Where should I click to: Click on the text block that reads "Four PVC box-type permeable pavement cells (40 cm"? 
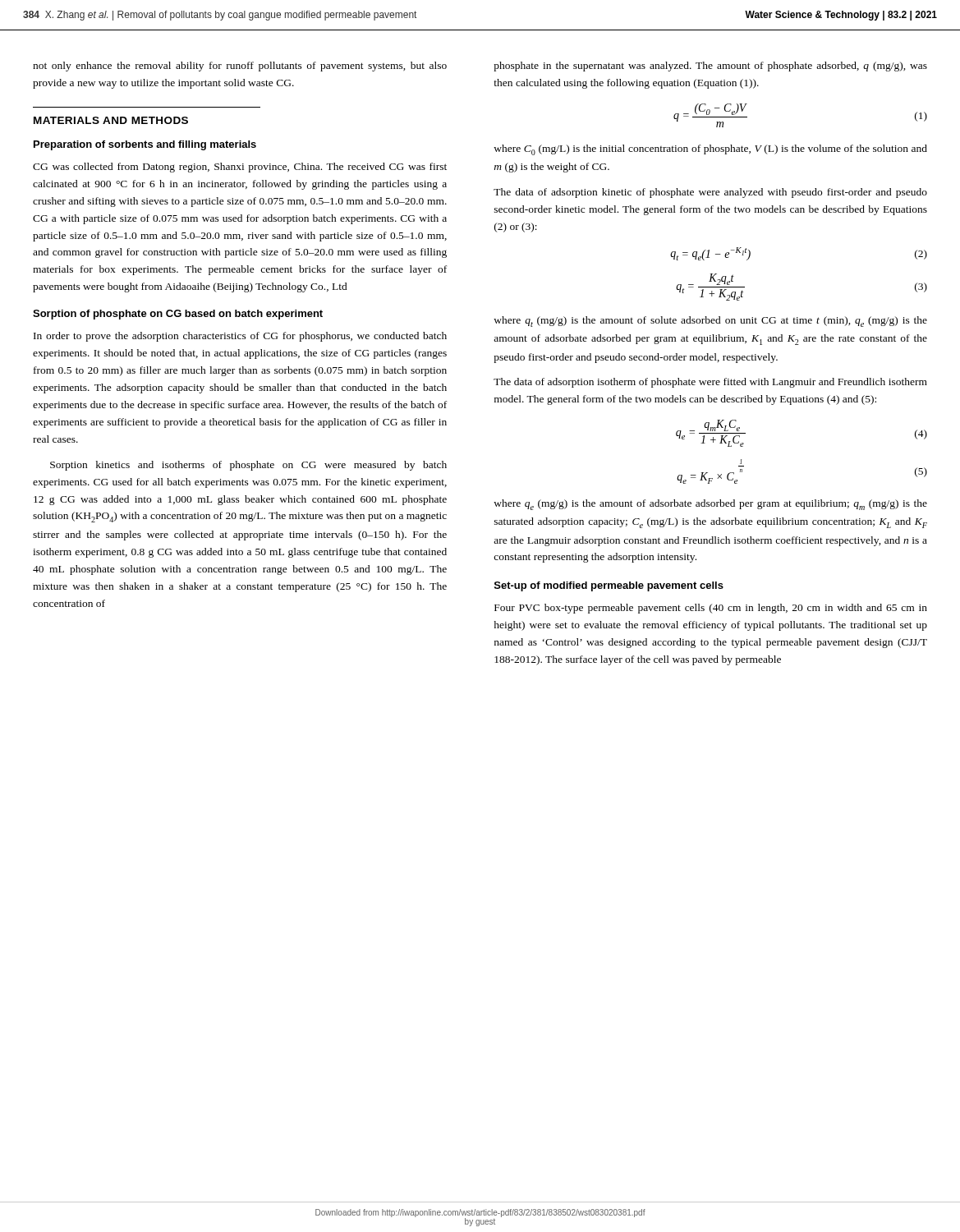click(x=710, y=634)
